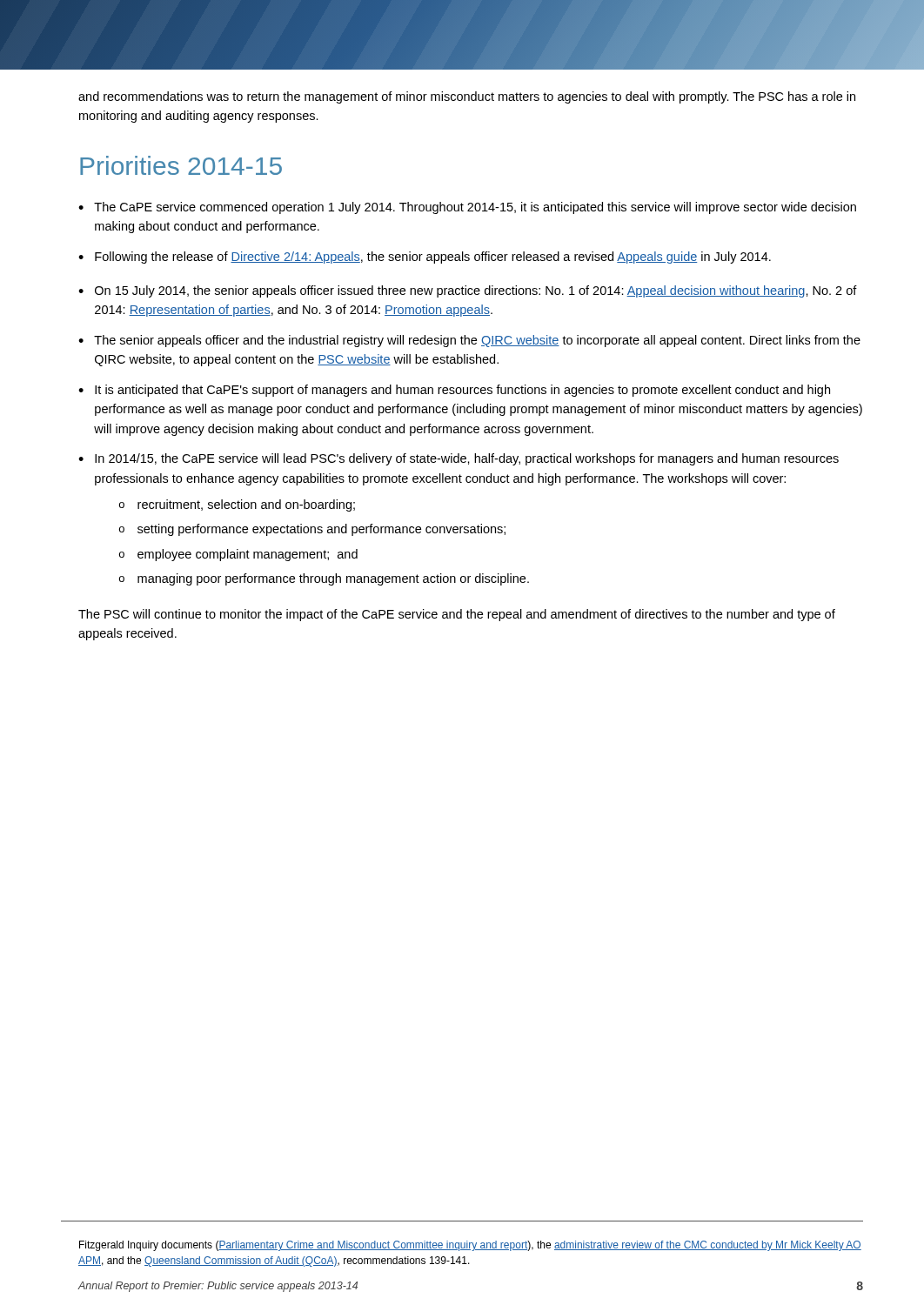Screen dimensions: 1305x924
Task: Locate the block of text that opens with "The PSC will continue"
Action: [457, 624]
